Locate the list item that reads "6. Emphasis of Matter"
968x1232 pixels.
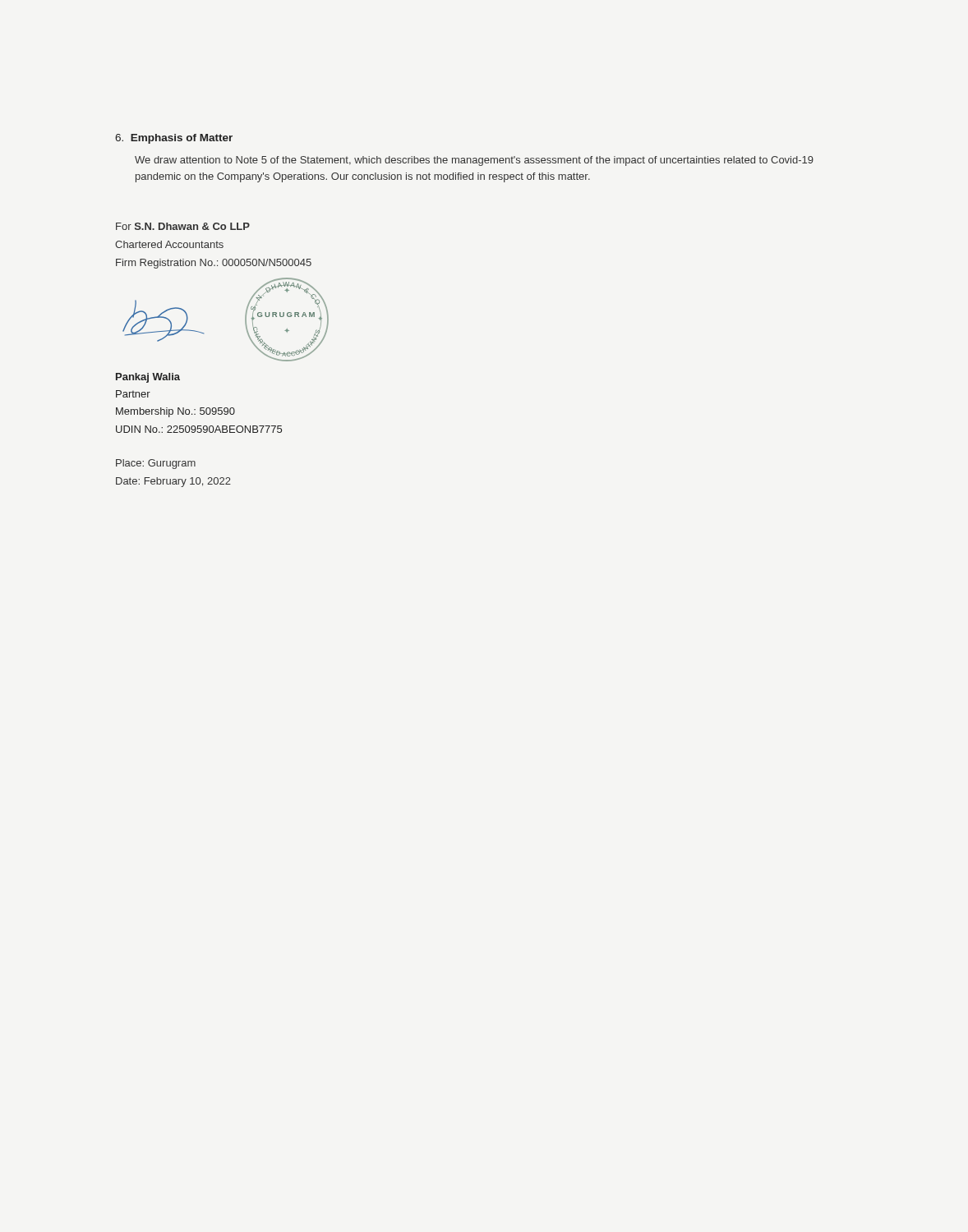coord(174,138)
